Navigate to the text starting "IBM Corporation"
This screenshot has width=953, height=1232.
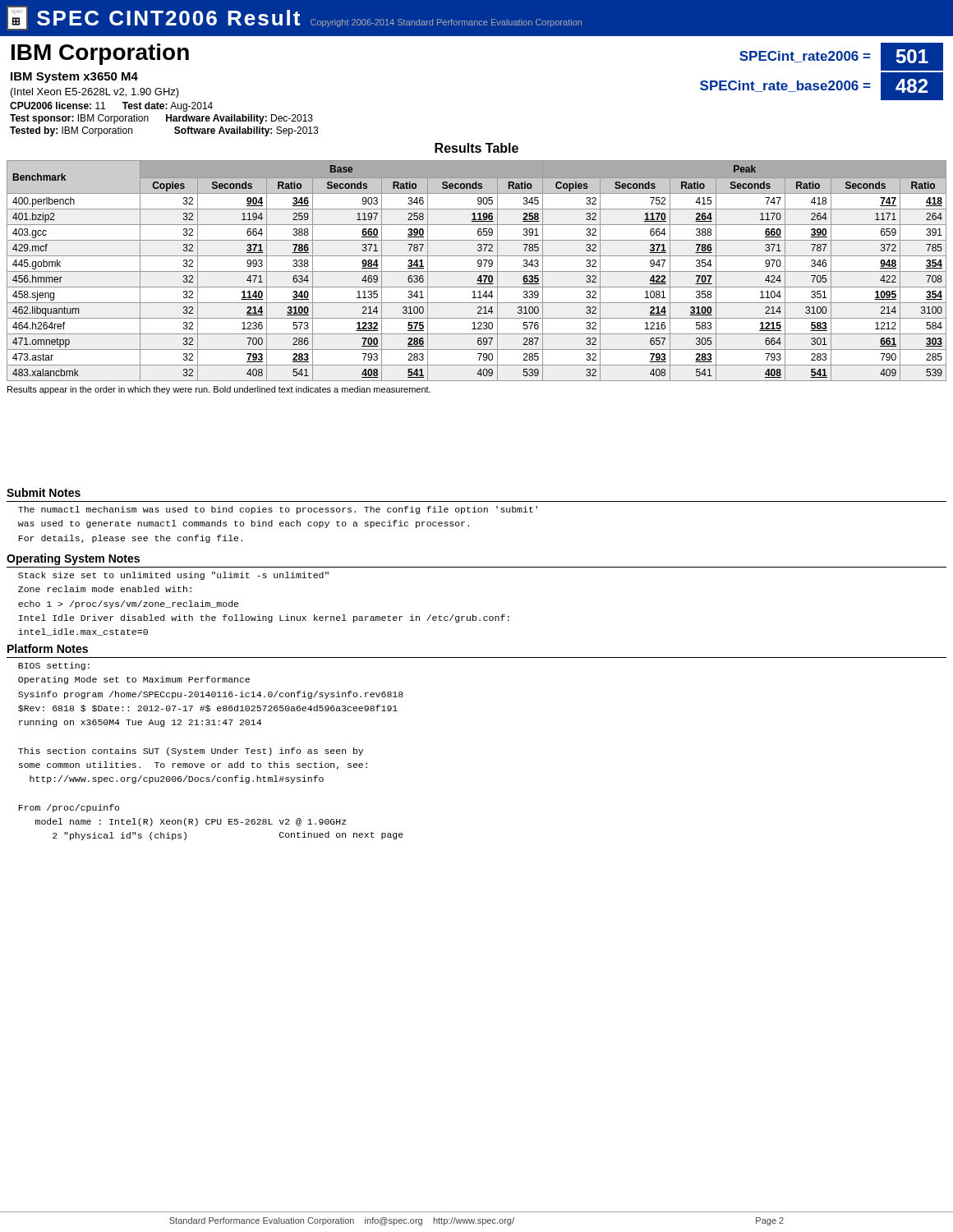pyautogui.click(x=100, y=52)
